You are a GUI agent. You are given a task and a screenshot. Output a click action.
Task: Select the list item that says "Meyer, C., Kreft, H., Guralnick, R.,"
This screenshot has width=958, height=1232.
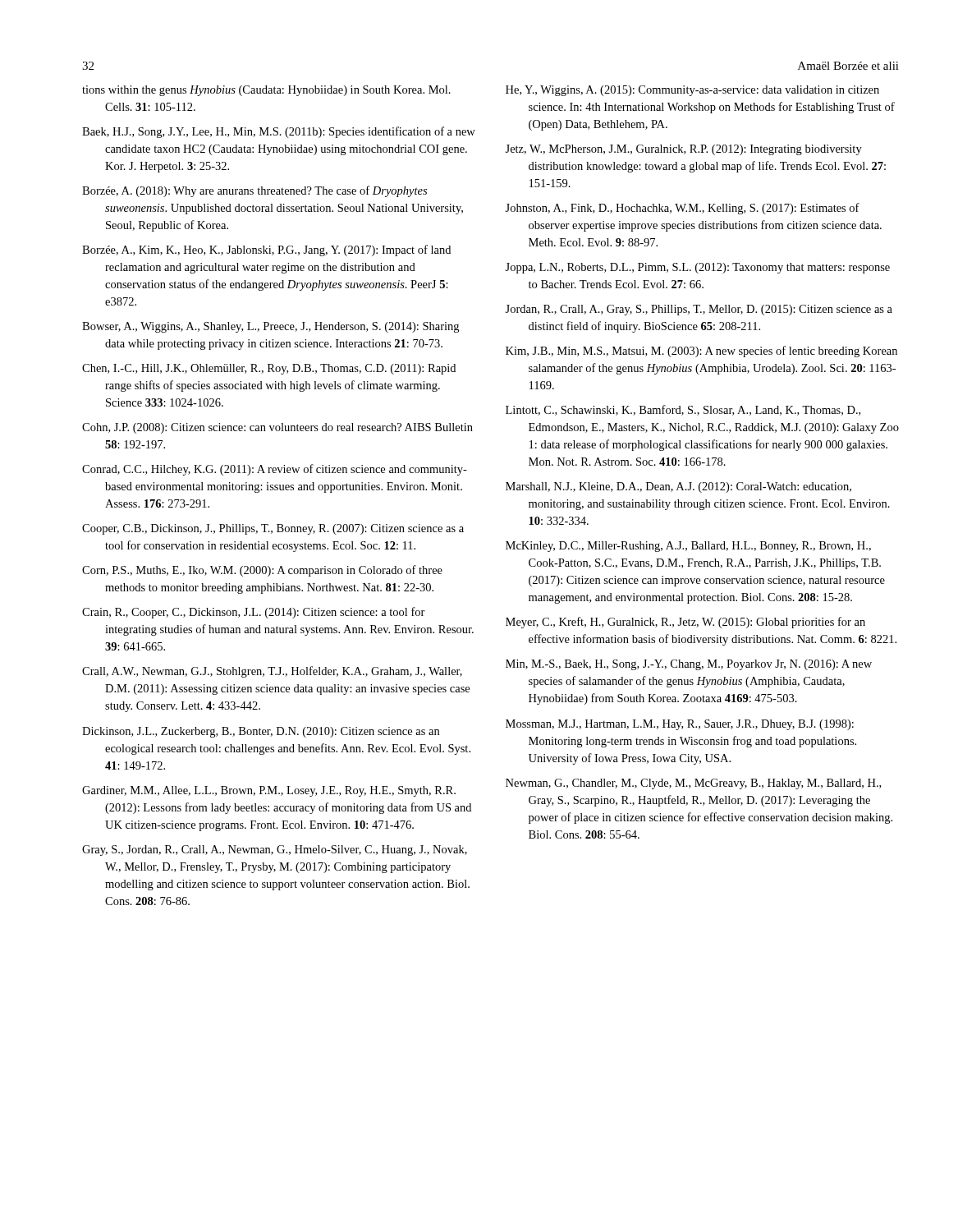coord(701,631)
